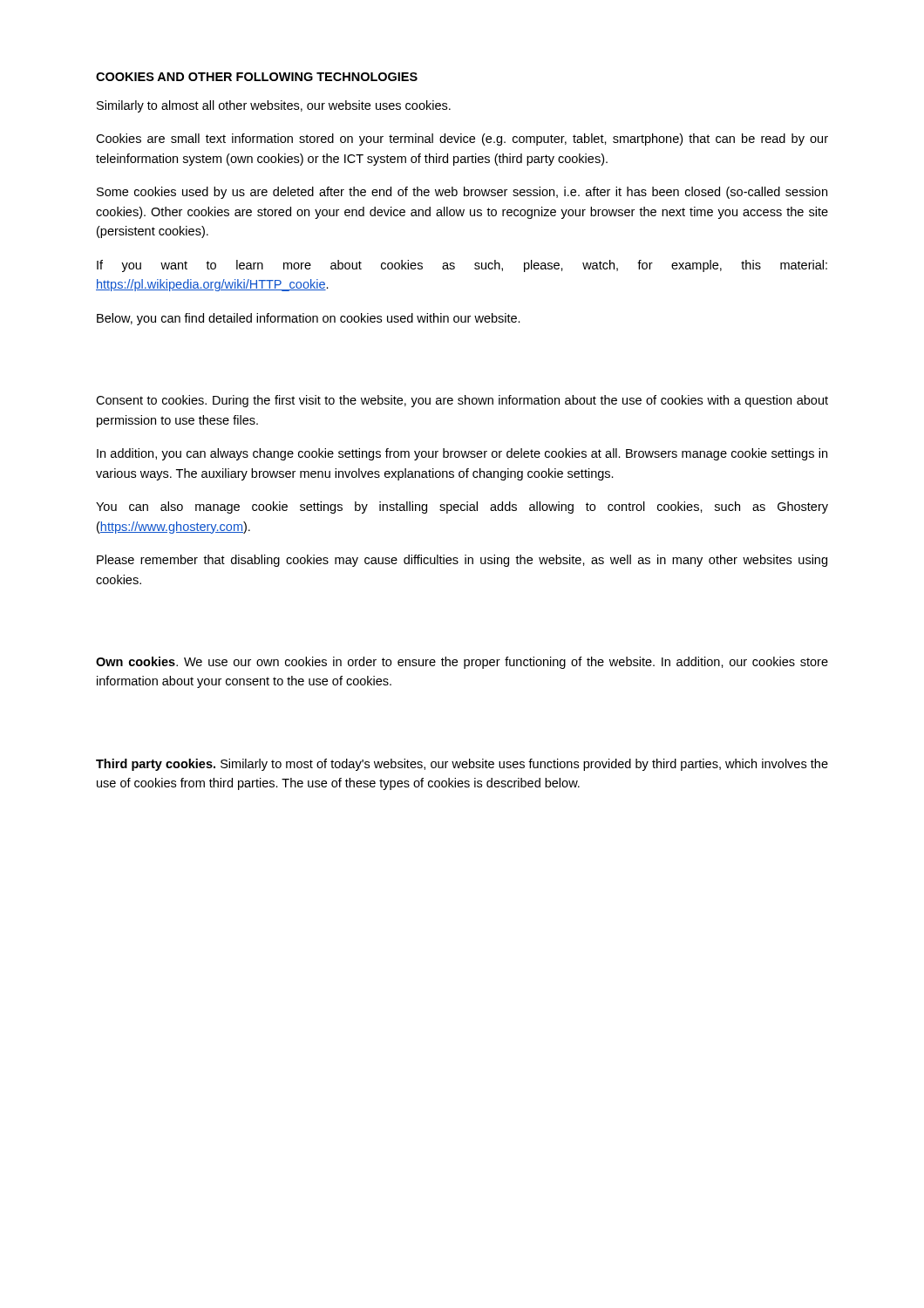Locate the text block containing "Some cookies used by us are"
The image size is (924, 1308).
[x=462, y=212]
